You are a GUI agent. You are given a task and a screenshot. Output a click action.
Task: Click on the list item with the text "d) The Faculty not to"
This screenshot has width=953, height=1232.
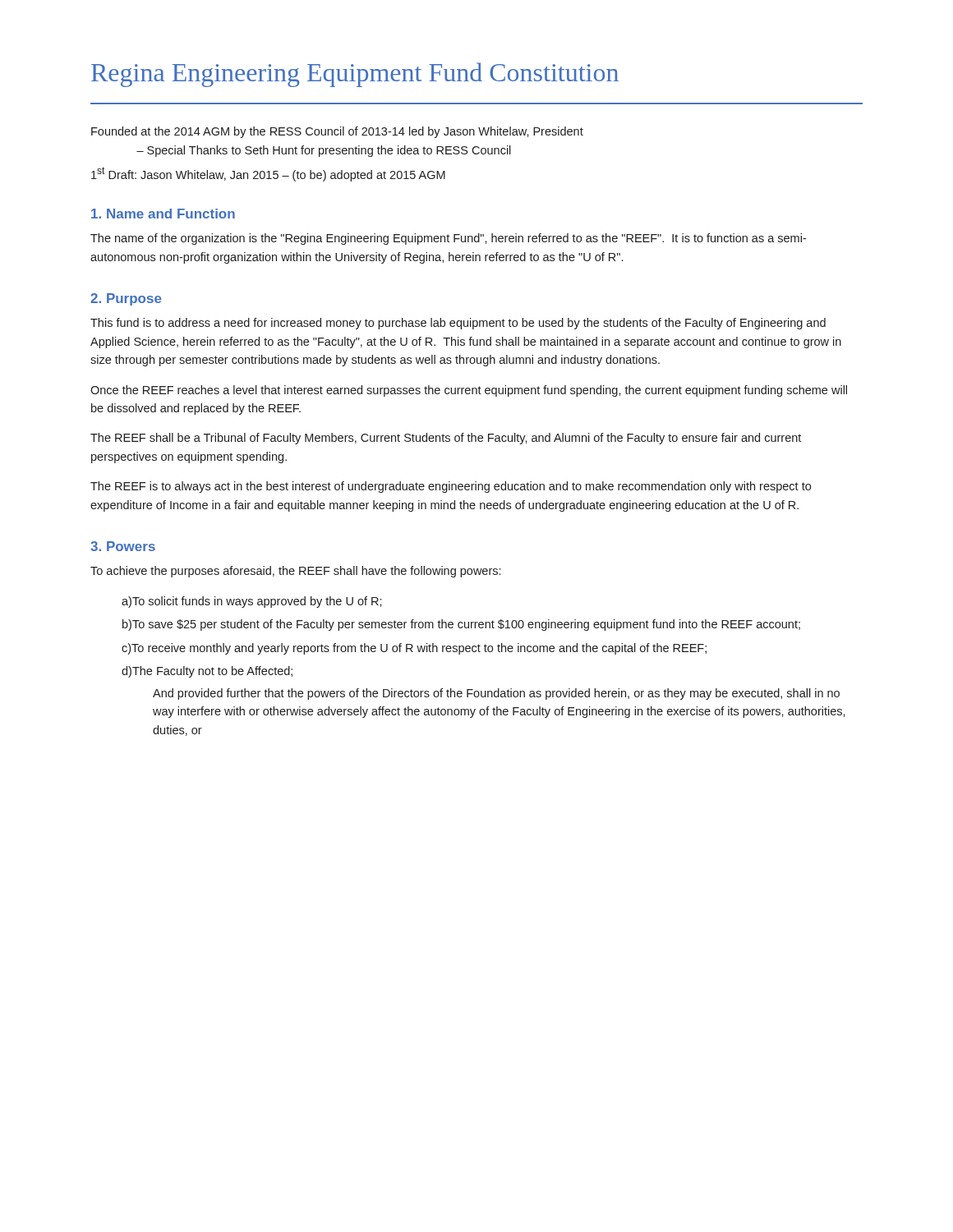click(x=476, y=701)
